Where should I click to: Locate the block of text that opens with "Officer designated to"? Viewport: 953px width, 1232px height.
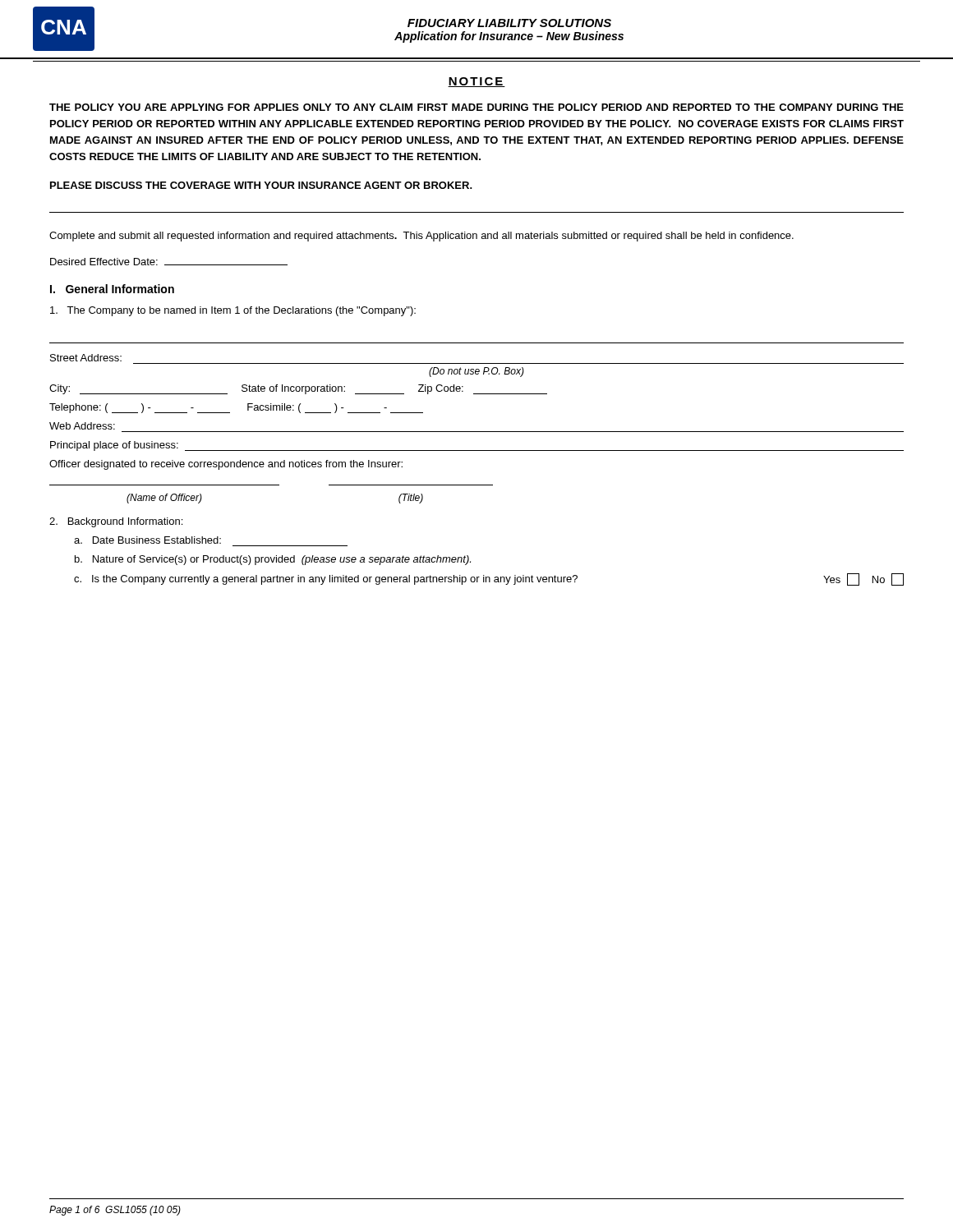[x=226, y=464]
